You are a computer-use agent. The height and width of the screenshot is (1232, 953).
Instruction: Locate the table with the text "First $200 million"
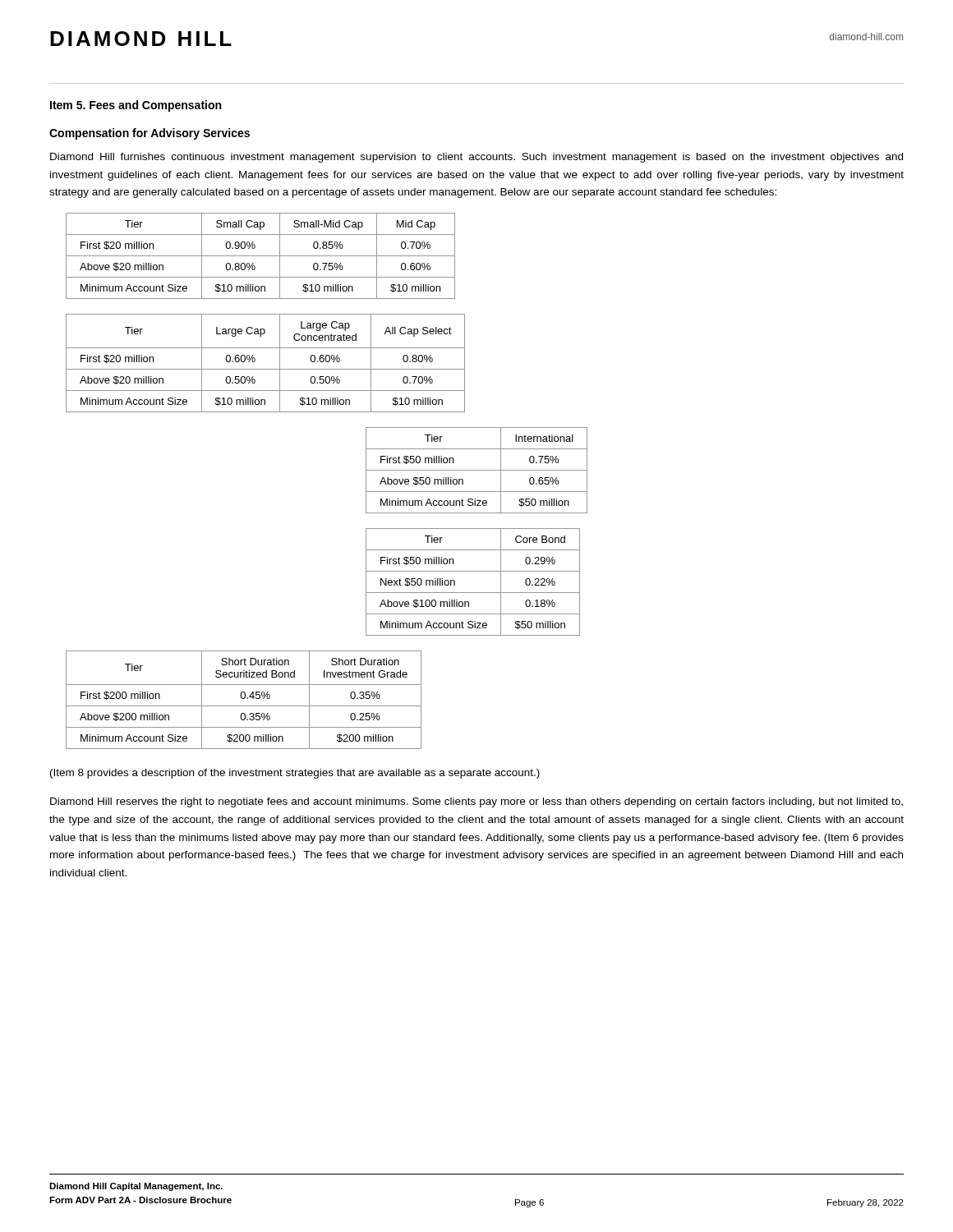pos(485,700)
